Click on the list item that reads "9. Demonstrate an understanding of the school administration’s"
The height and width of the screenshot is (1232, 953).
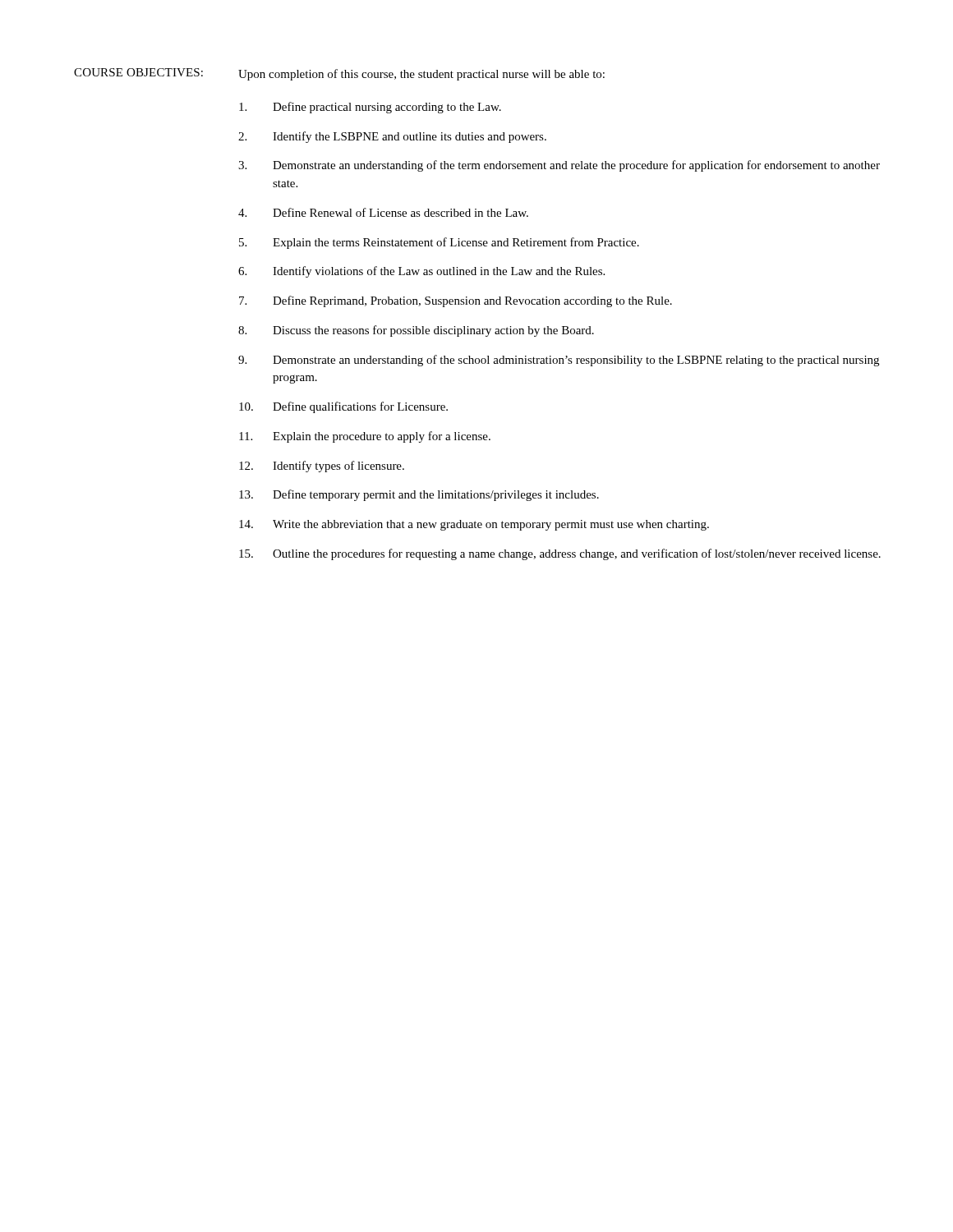coord(563,369)
